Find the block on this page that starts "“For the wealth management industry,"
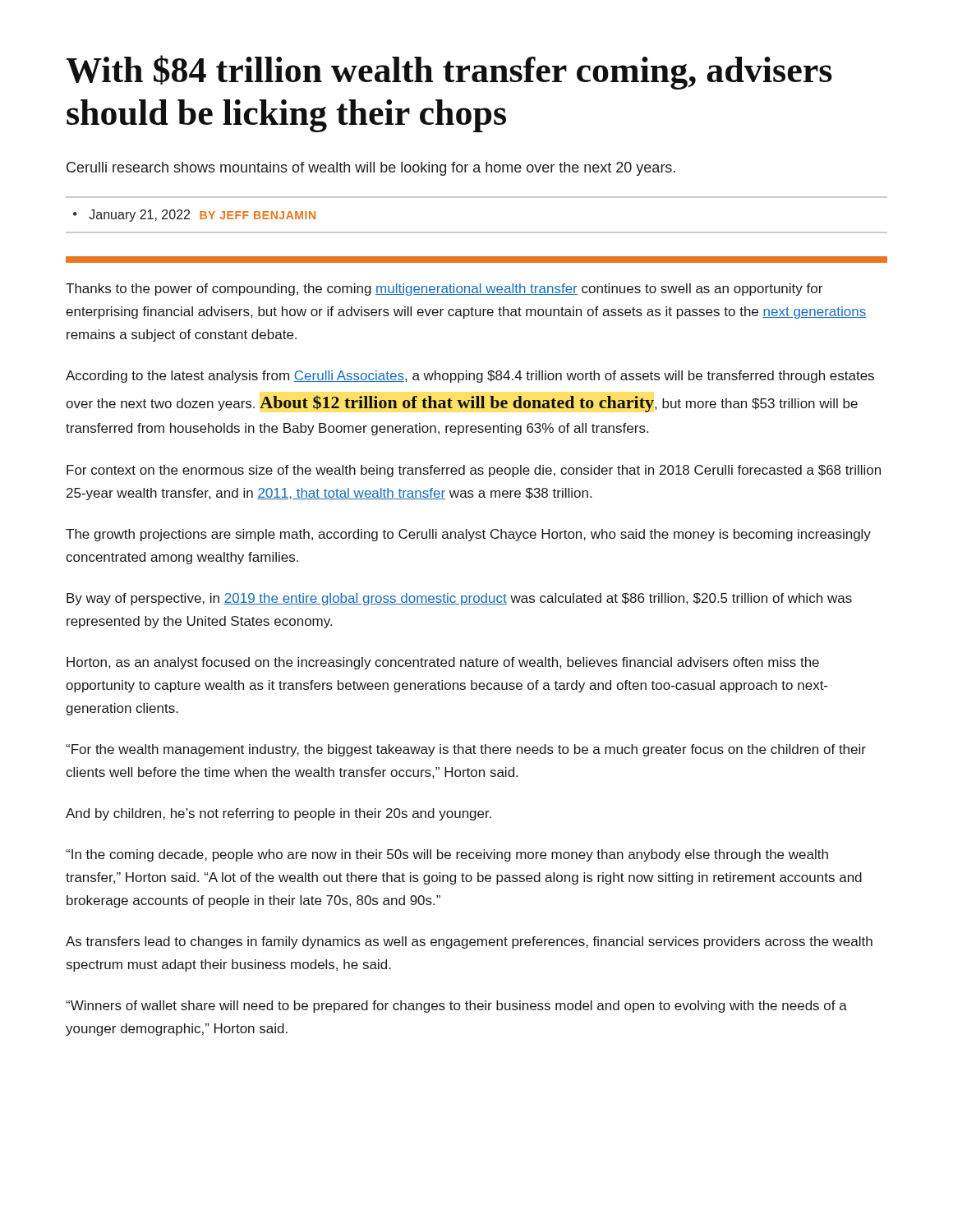Image resolution: width=953 pixels, height=1232 pixels. (x=476, y=761)
